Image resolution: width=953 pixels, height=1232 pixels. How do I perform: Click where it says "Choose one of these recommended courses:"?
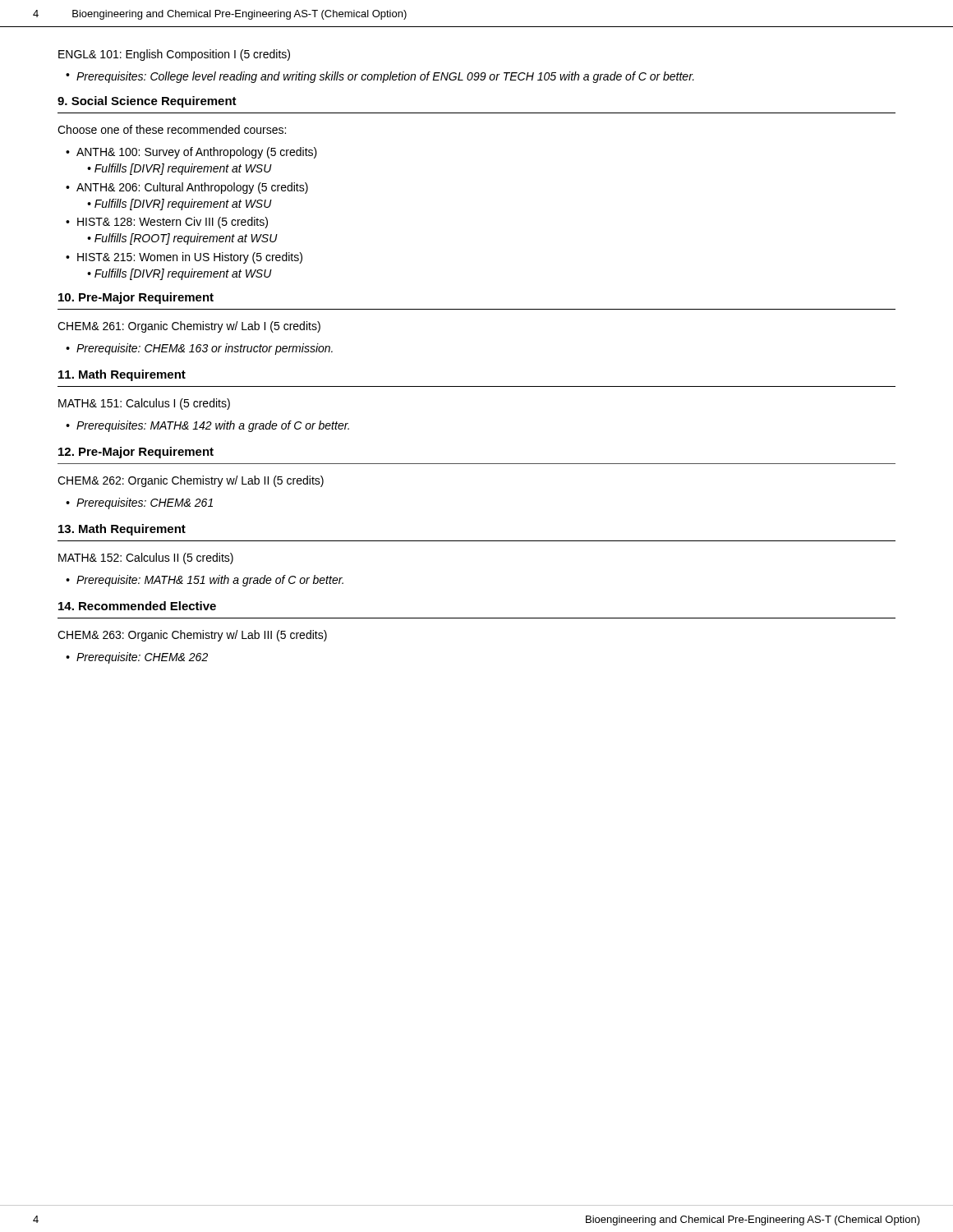click(x=172, y=130)
